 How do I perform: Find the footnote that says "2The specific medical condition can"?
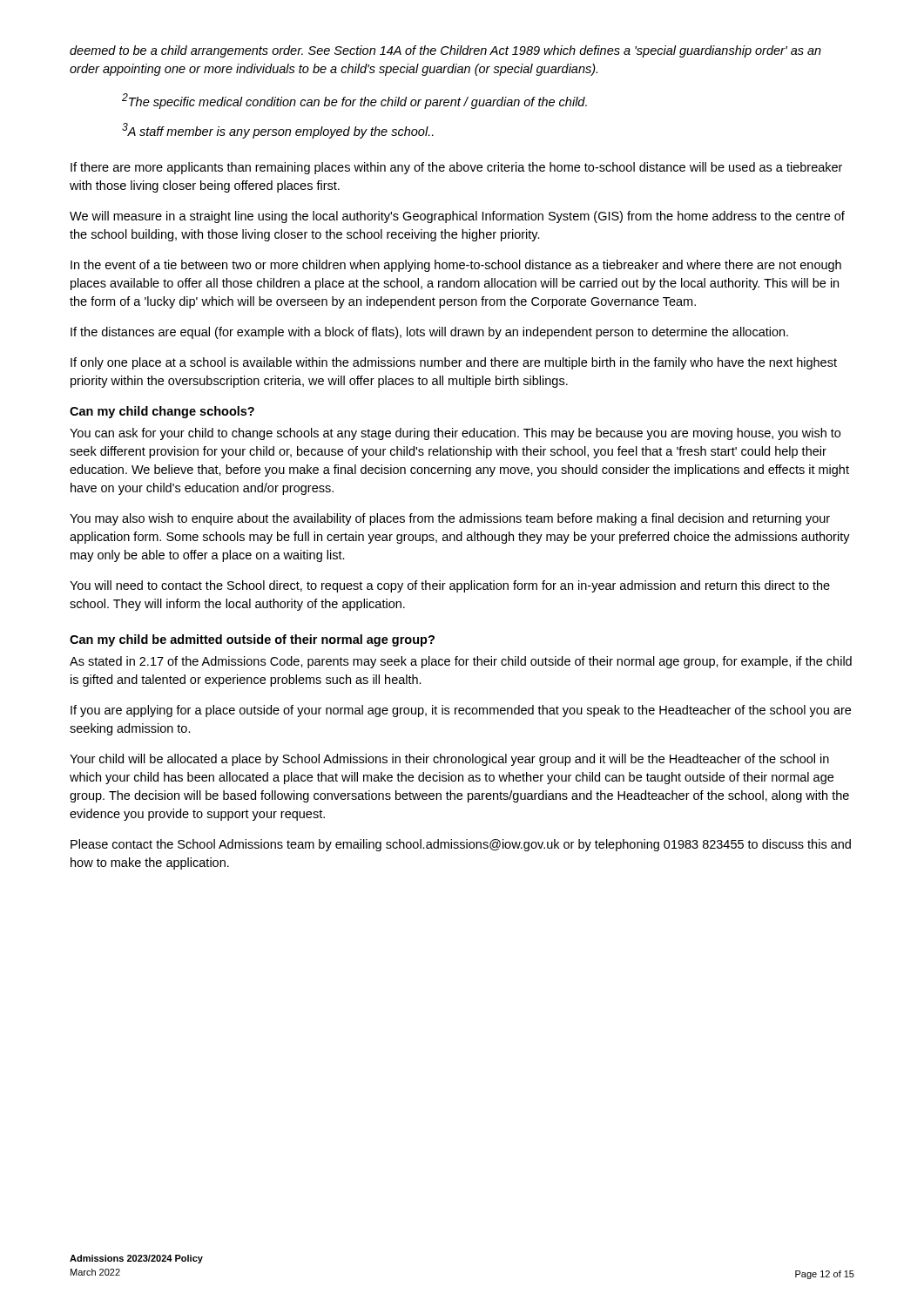point(355,100)
